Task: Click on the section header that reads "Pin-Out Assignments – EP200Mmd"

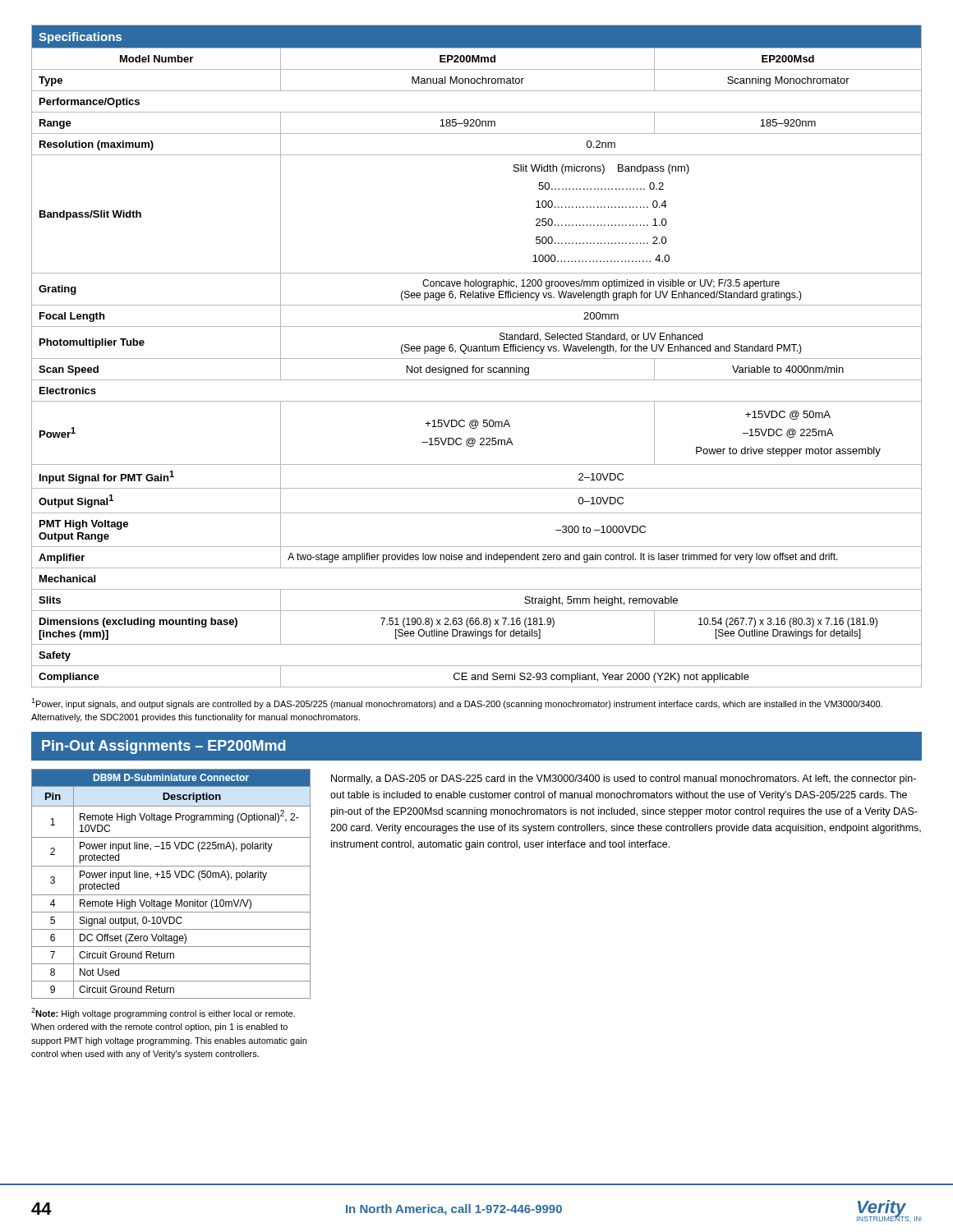Action: [x=164, y=746]
